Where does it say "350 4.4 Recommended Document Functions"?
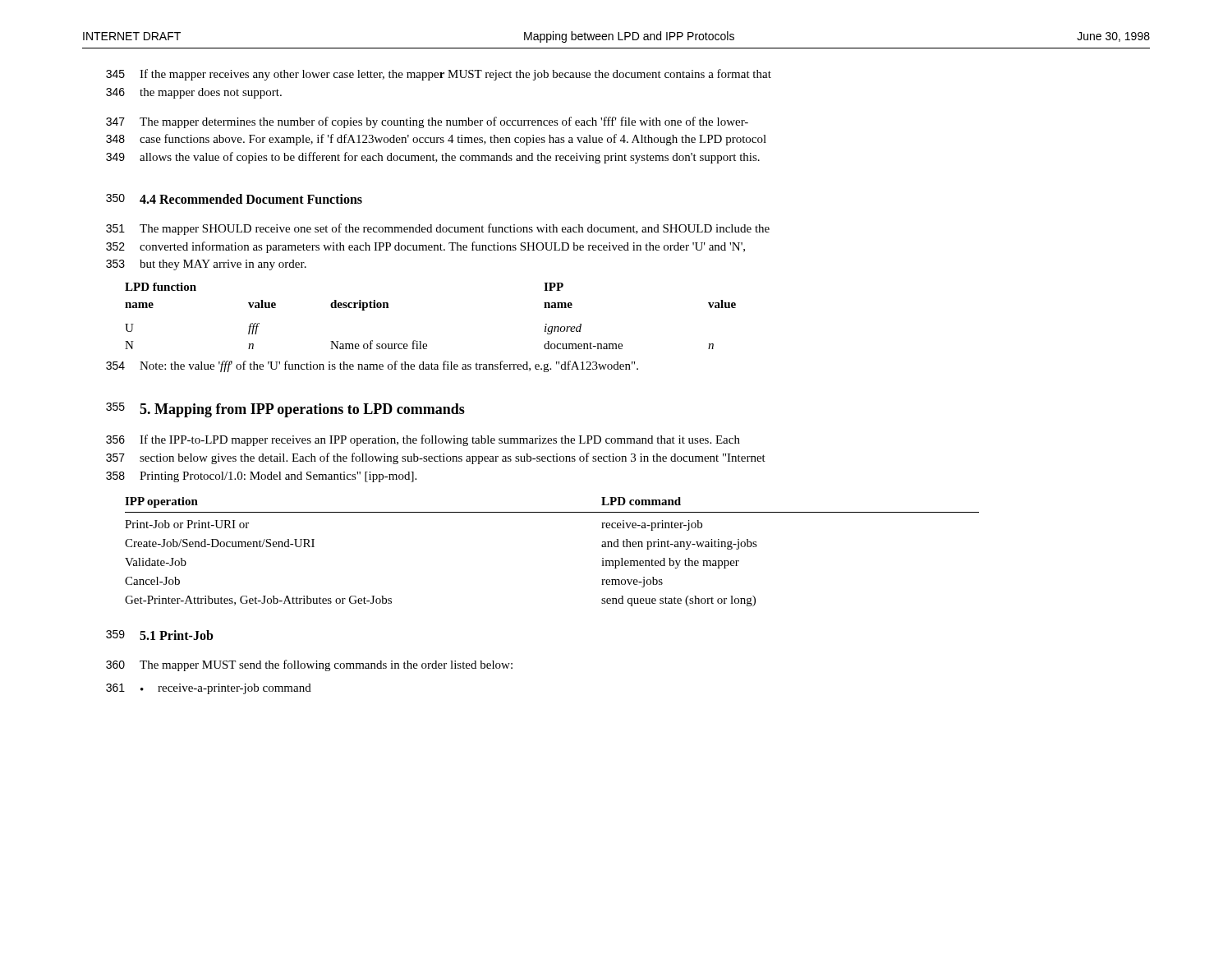 (234, 199)
